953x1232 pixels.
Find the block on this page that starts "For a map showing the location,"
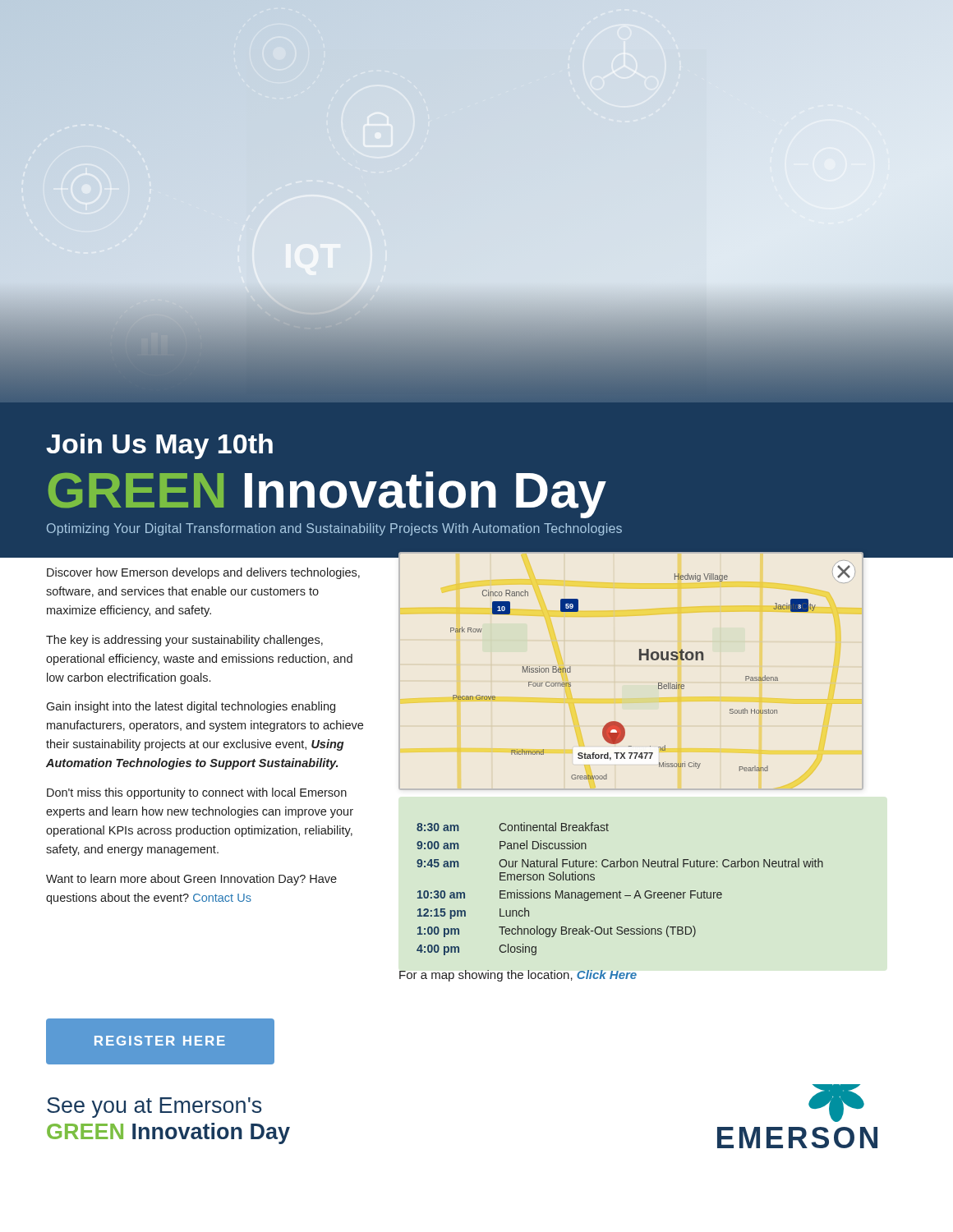pyautogui.click(x=518, y=975)
